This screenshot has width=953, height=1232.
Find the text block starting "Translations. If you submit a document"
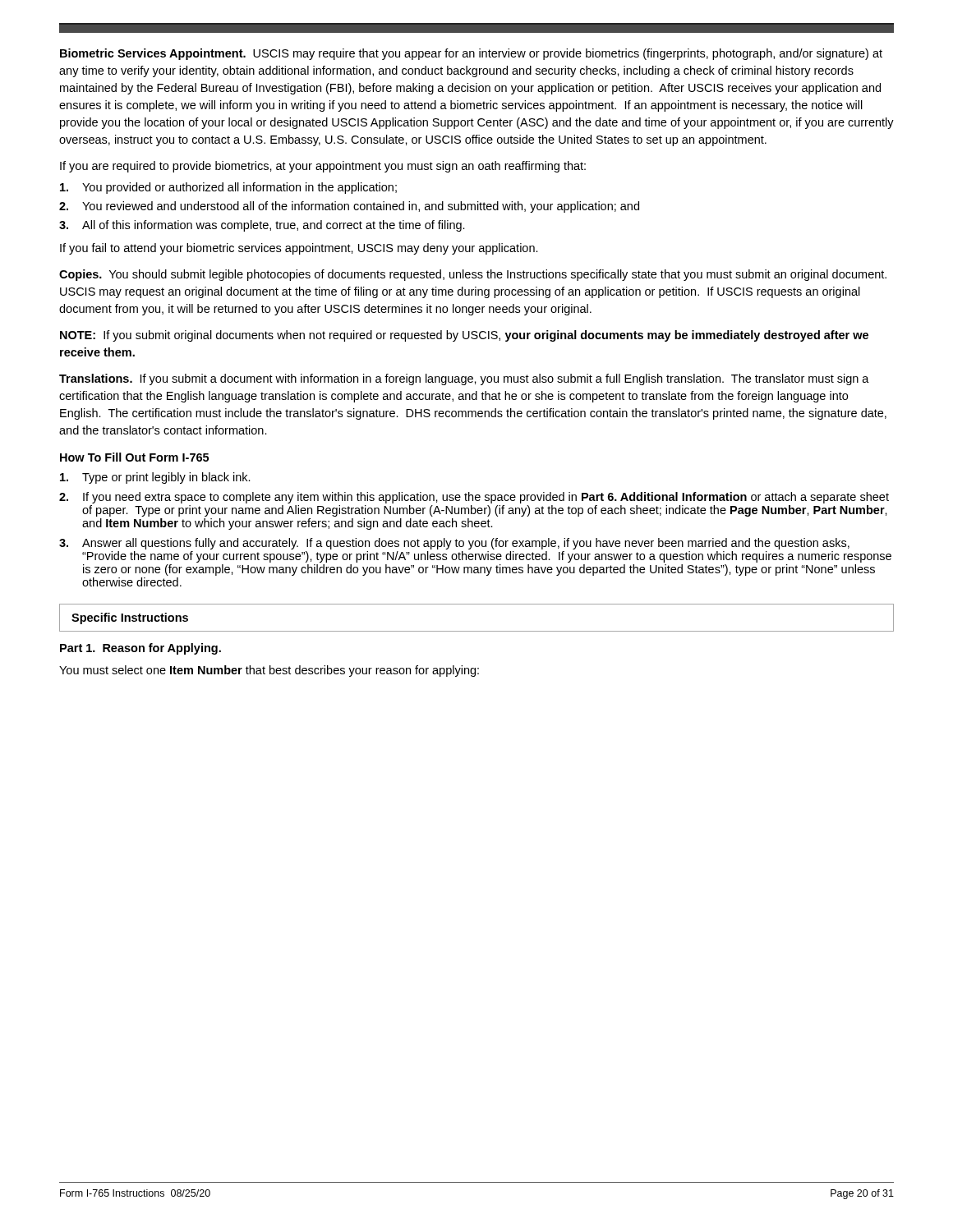pyautogui.click(x=473, y=405)
